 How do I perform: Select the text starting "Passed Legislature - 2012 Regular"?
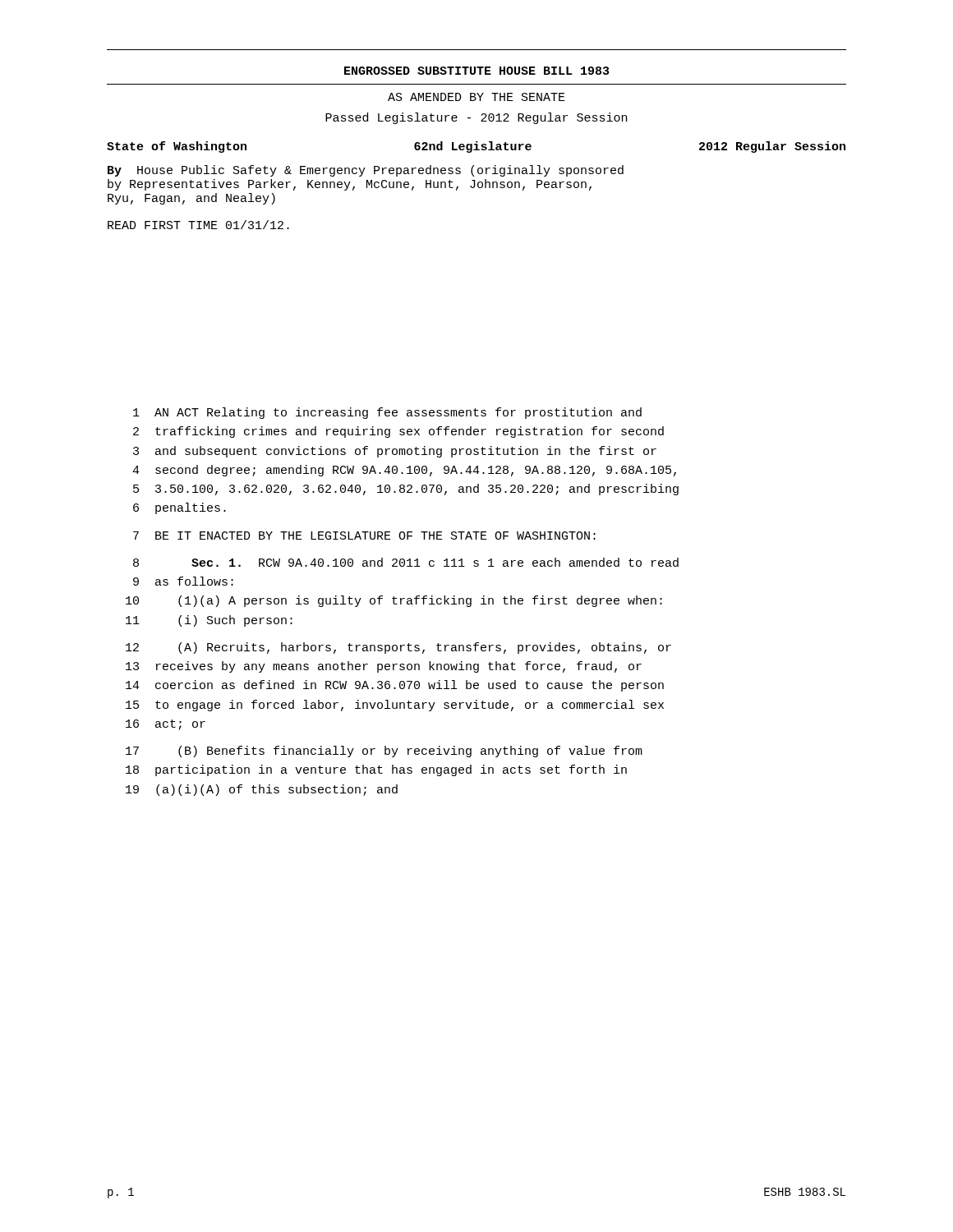(x=476, y=119)
